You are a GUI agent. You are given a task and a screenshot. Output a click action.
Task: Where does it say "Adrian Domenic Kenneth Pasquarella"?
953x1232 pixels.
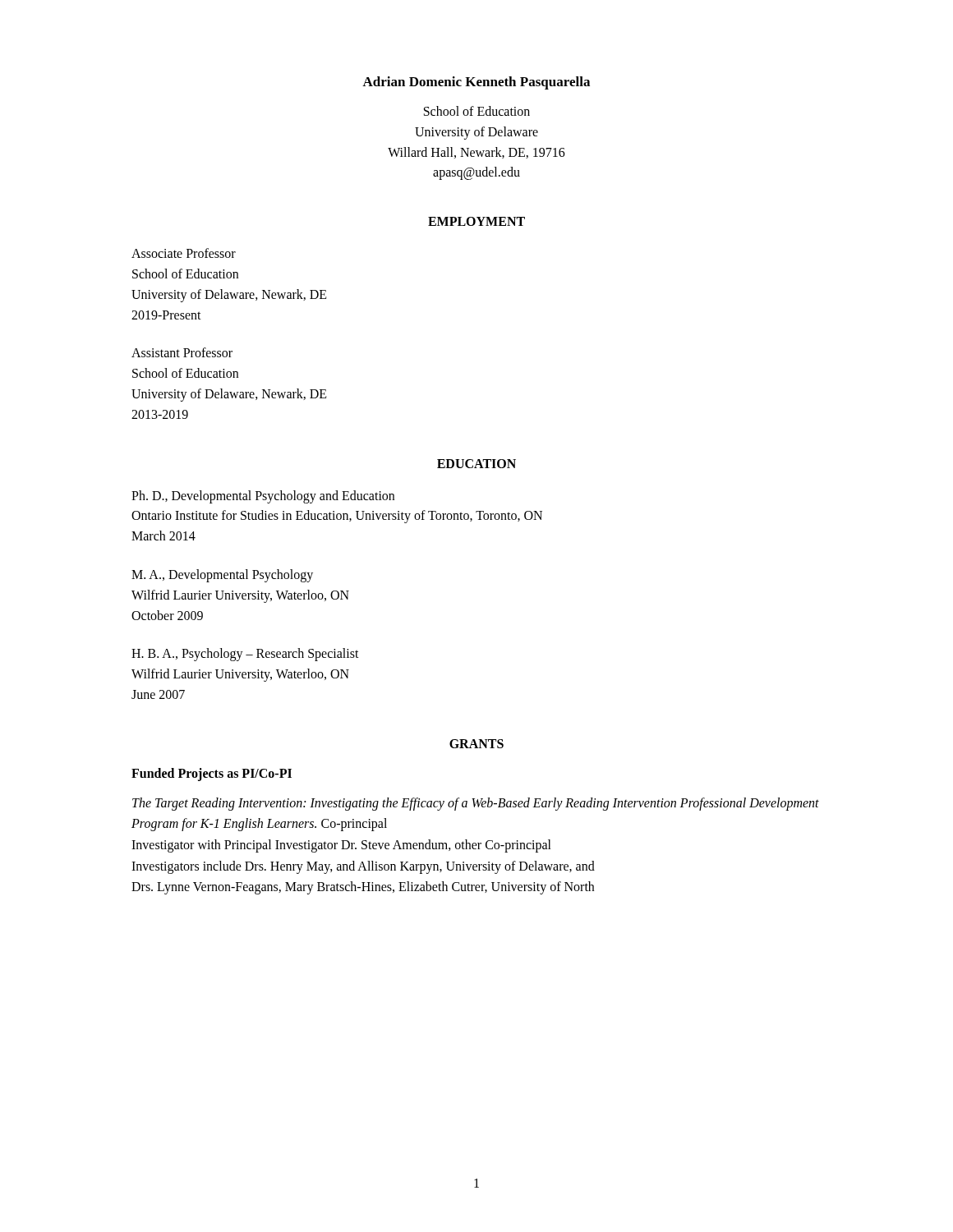coord(476,82)
